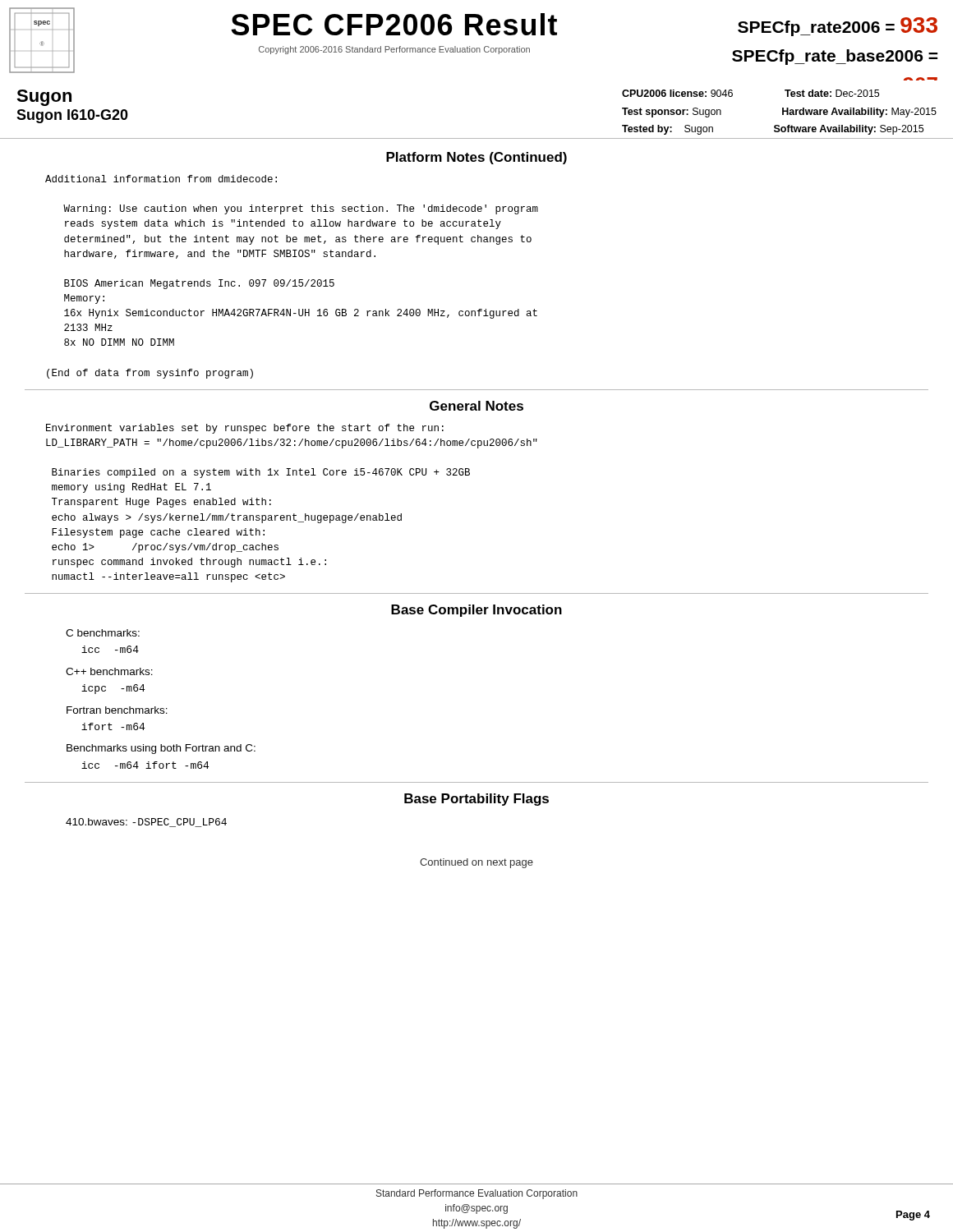
Task: Find the text block with the text "Sugon Sugon I610-G20 CPU2006 license:"
Action: coord(46,98)
